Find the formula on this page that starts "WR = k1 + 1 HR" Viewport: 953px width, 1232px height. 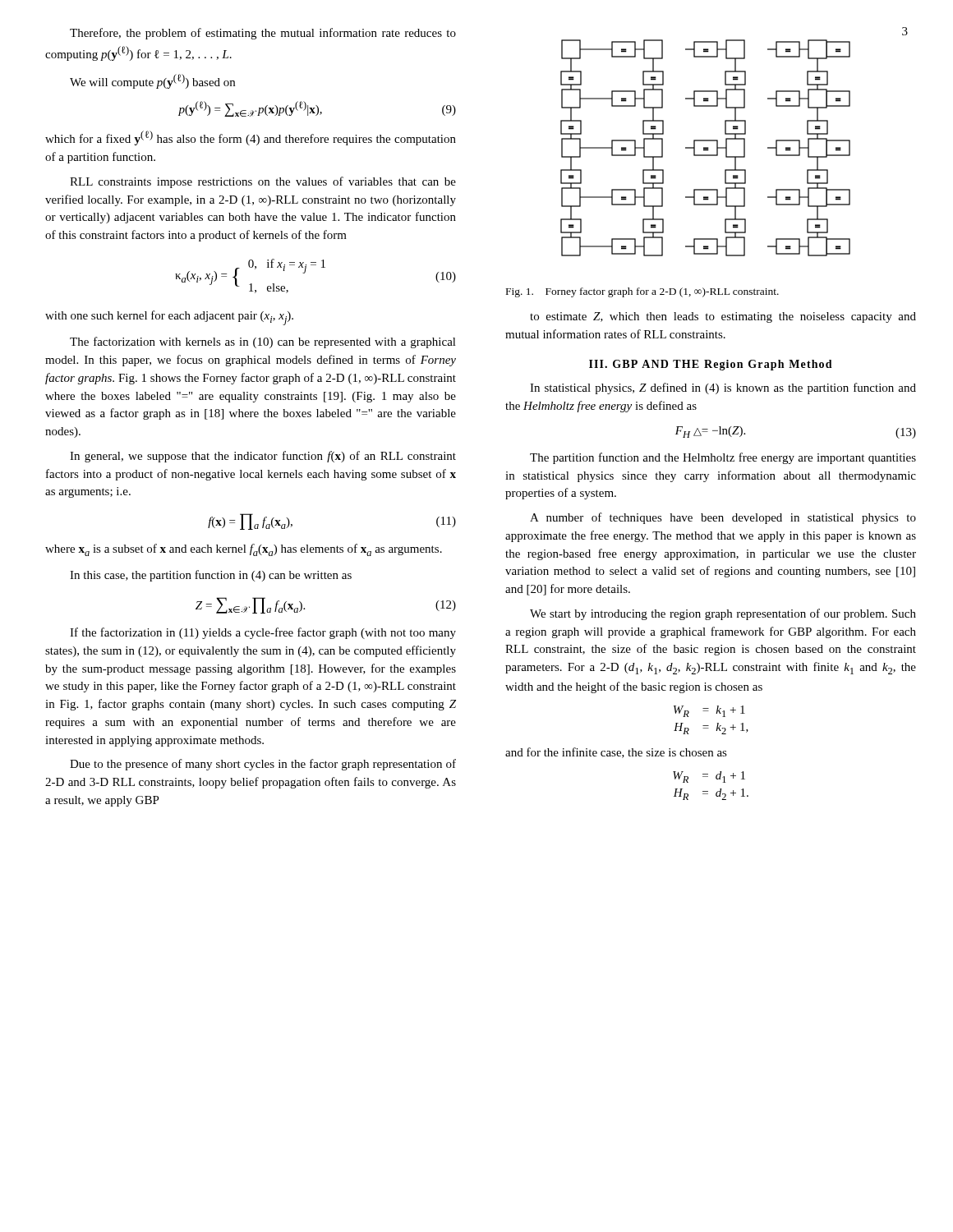[711, 720]
